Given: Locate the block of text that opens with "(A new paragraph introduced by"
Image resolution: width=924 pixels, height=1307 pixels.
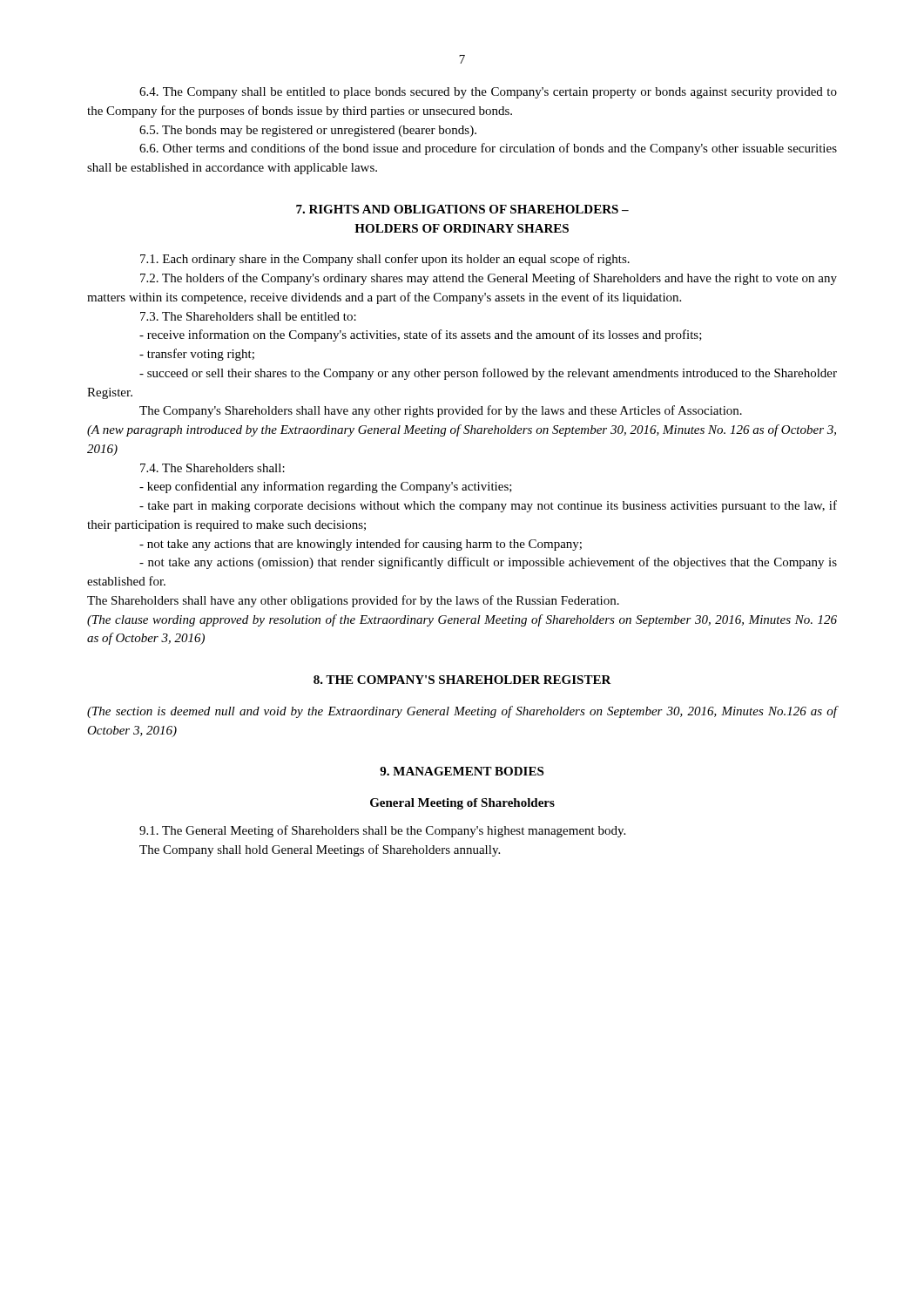Looking at the screenshot, I should point(462,440).
